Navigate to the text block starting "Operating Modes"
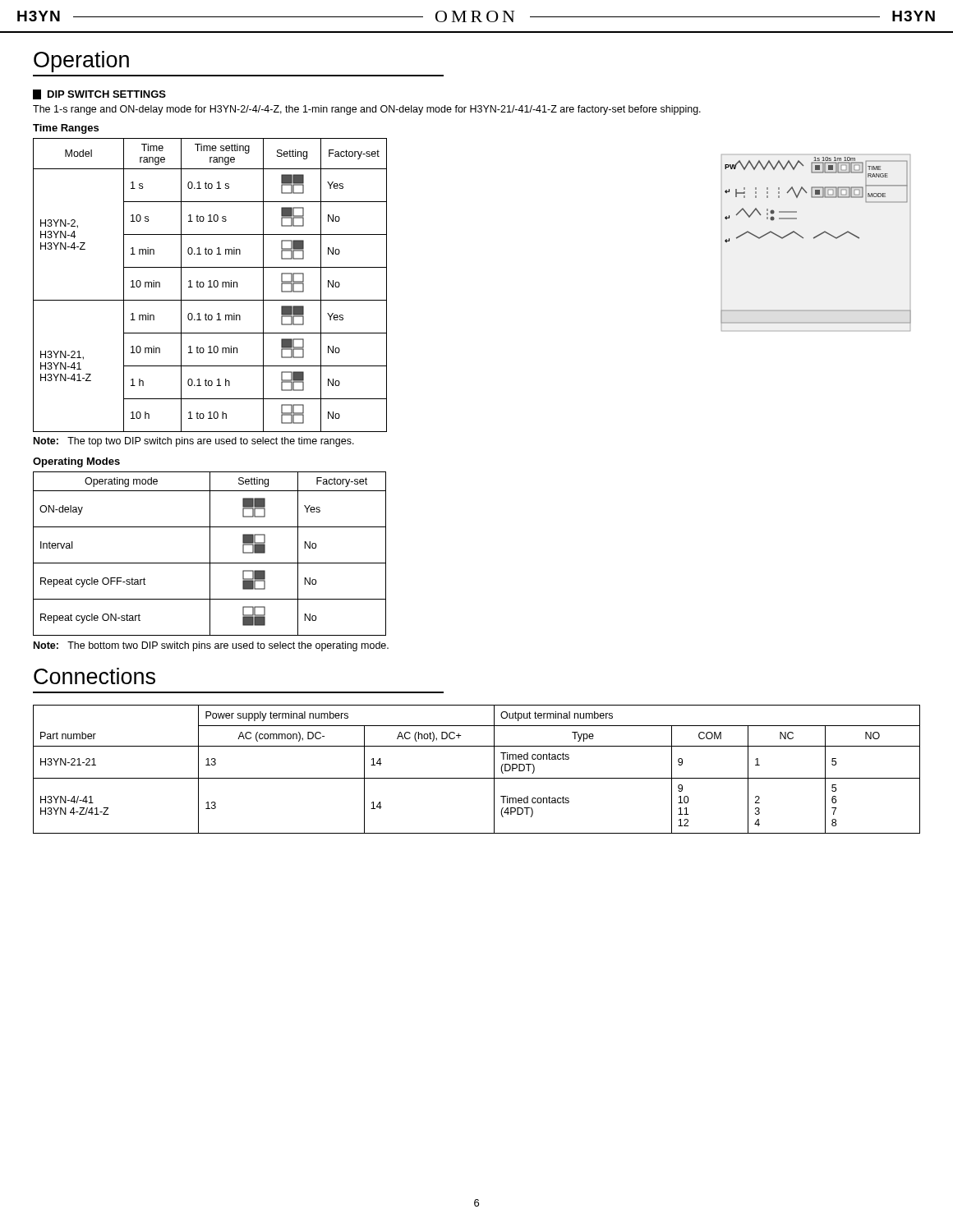The image size is (953, 1232). pyautogui.click(x=76, y=461)
